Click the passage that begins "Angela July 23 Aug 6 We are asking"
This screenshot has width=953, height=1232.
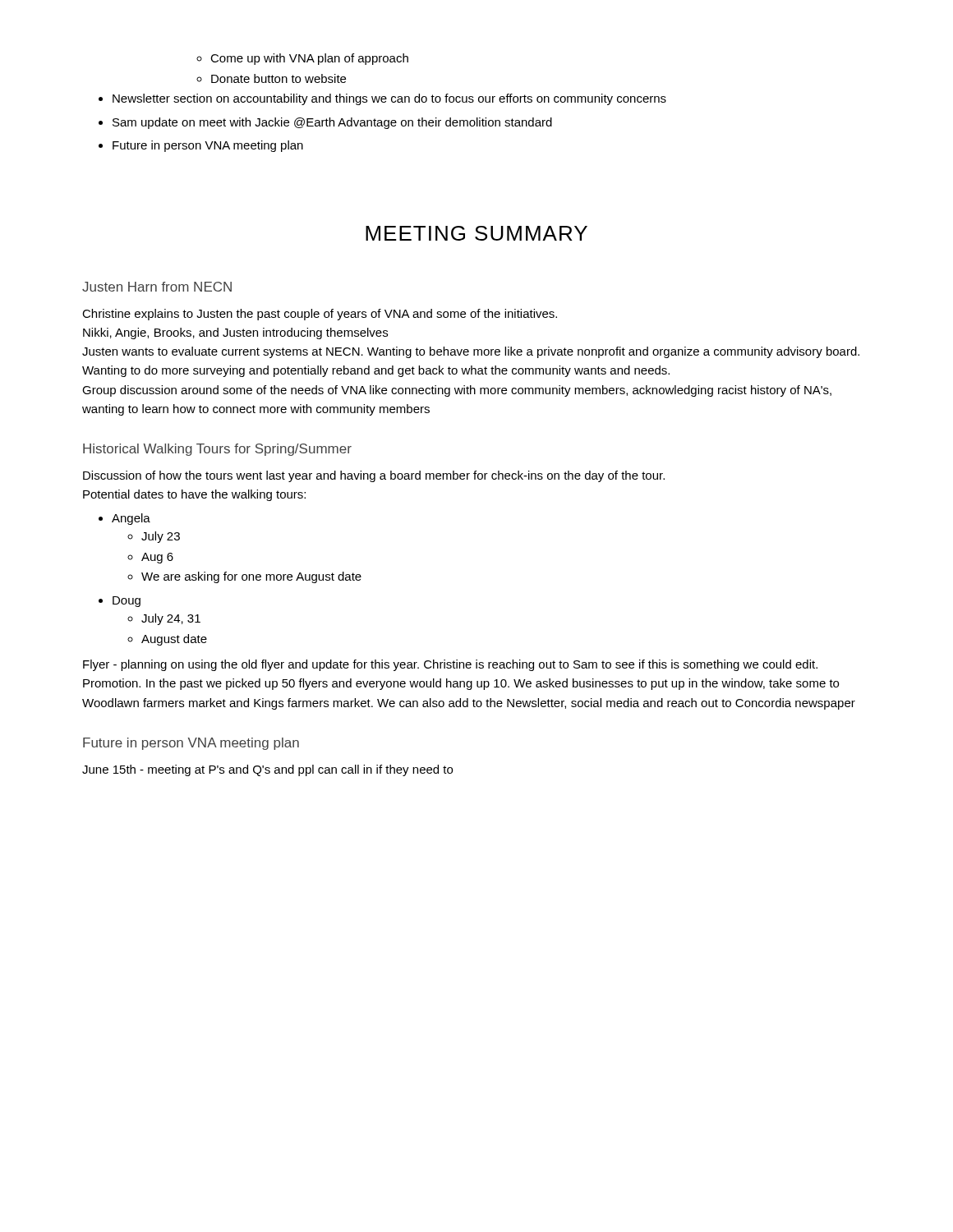124,519
